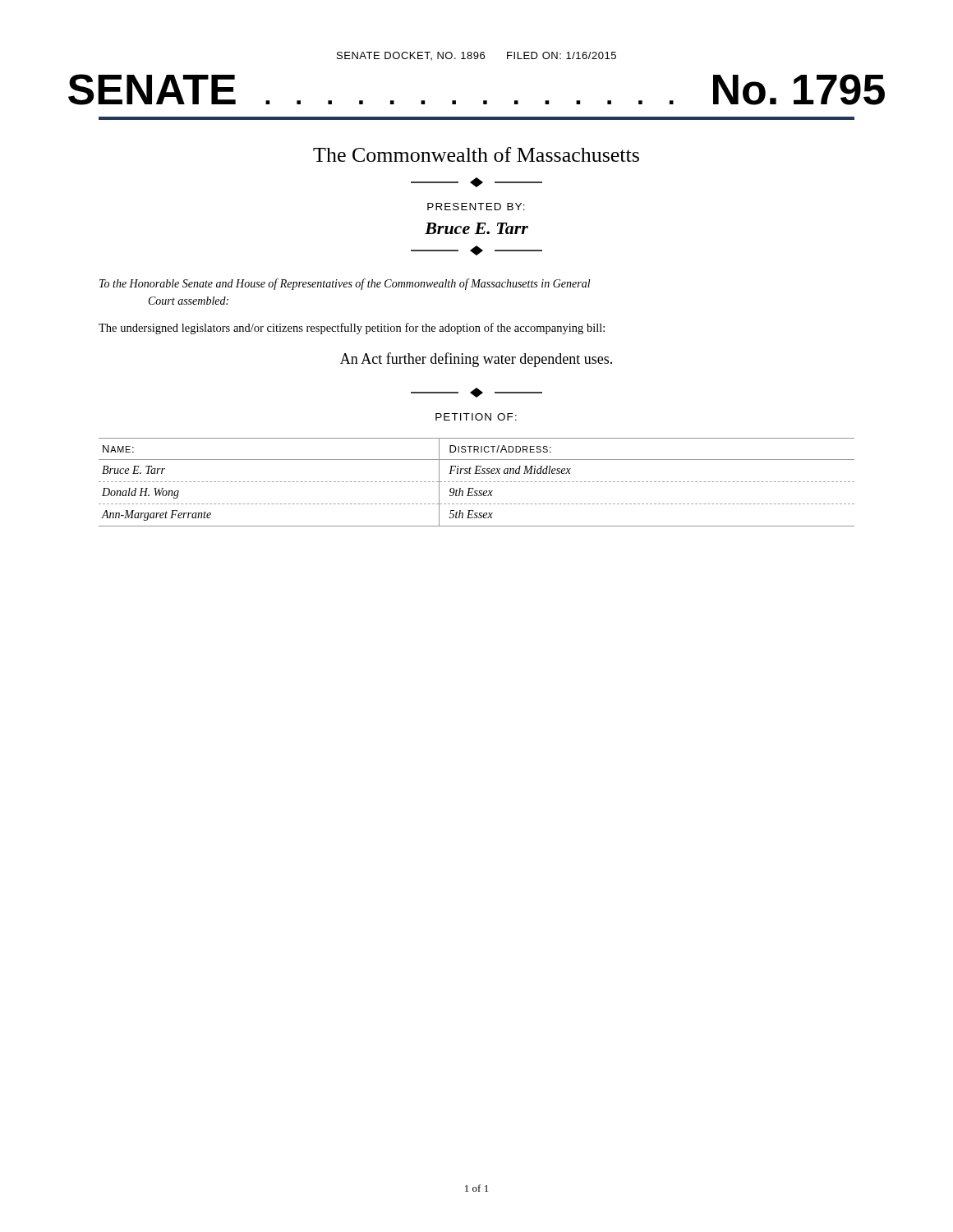Click on the element starting "To the Honorable Senate and House of"
953x1232 pixels.
pyautogui.click(x=476, y=294)
